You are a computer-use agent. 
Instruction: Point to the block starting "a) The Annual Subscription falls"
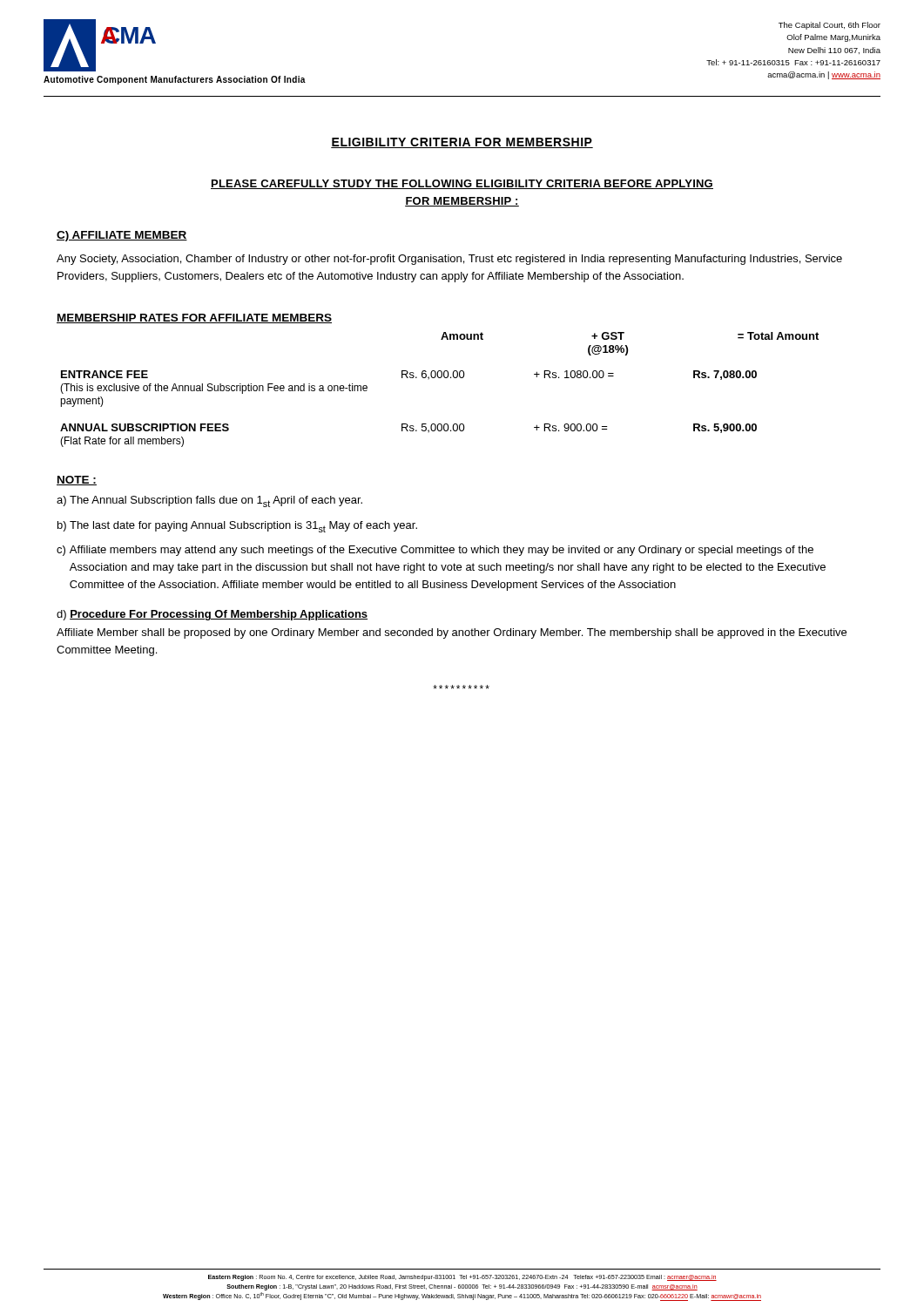point(210,501)
